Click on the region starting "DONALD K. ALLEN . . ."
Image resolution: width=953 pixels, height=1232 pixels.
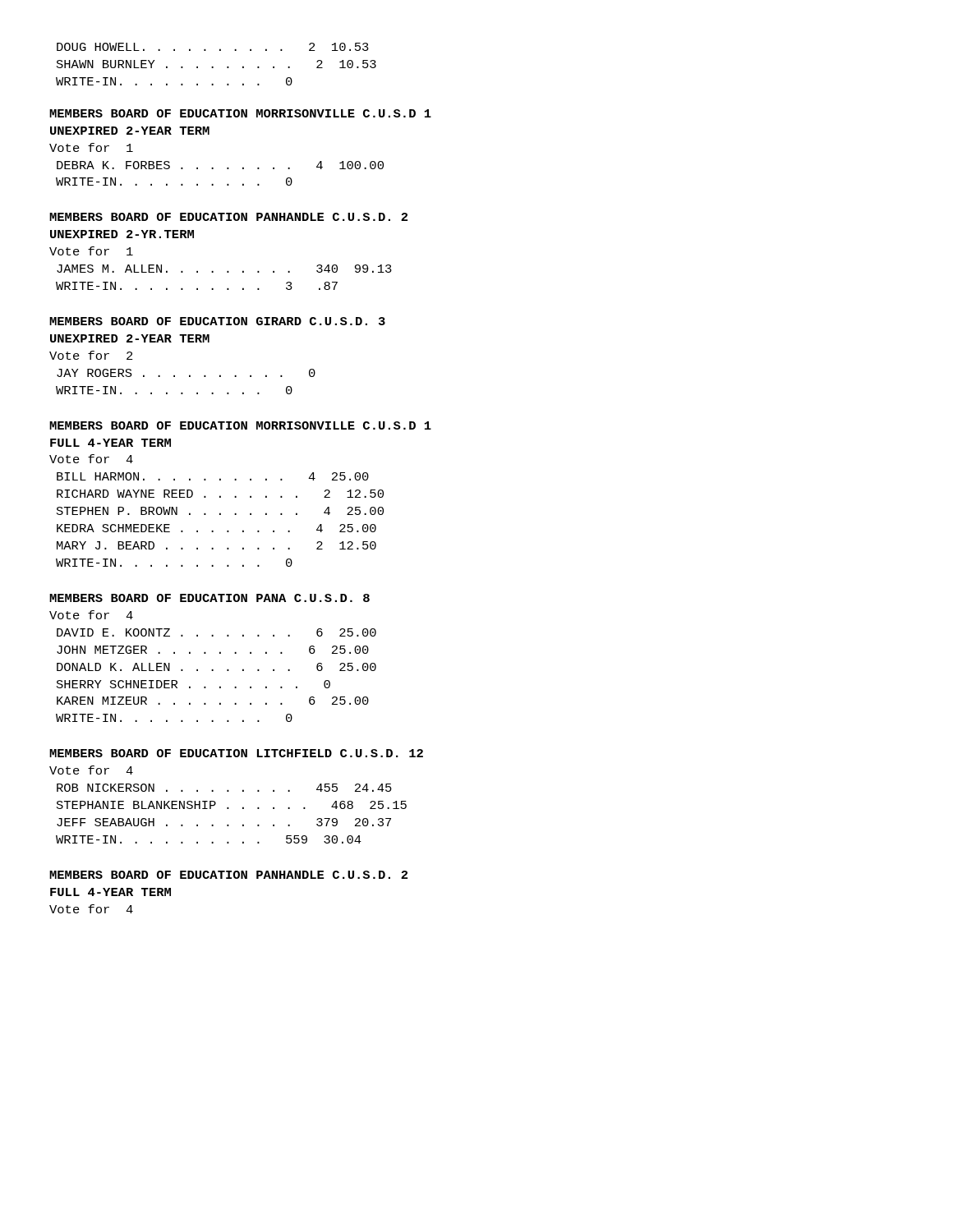pos(216,667)
